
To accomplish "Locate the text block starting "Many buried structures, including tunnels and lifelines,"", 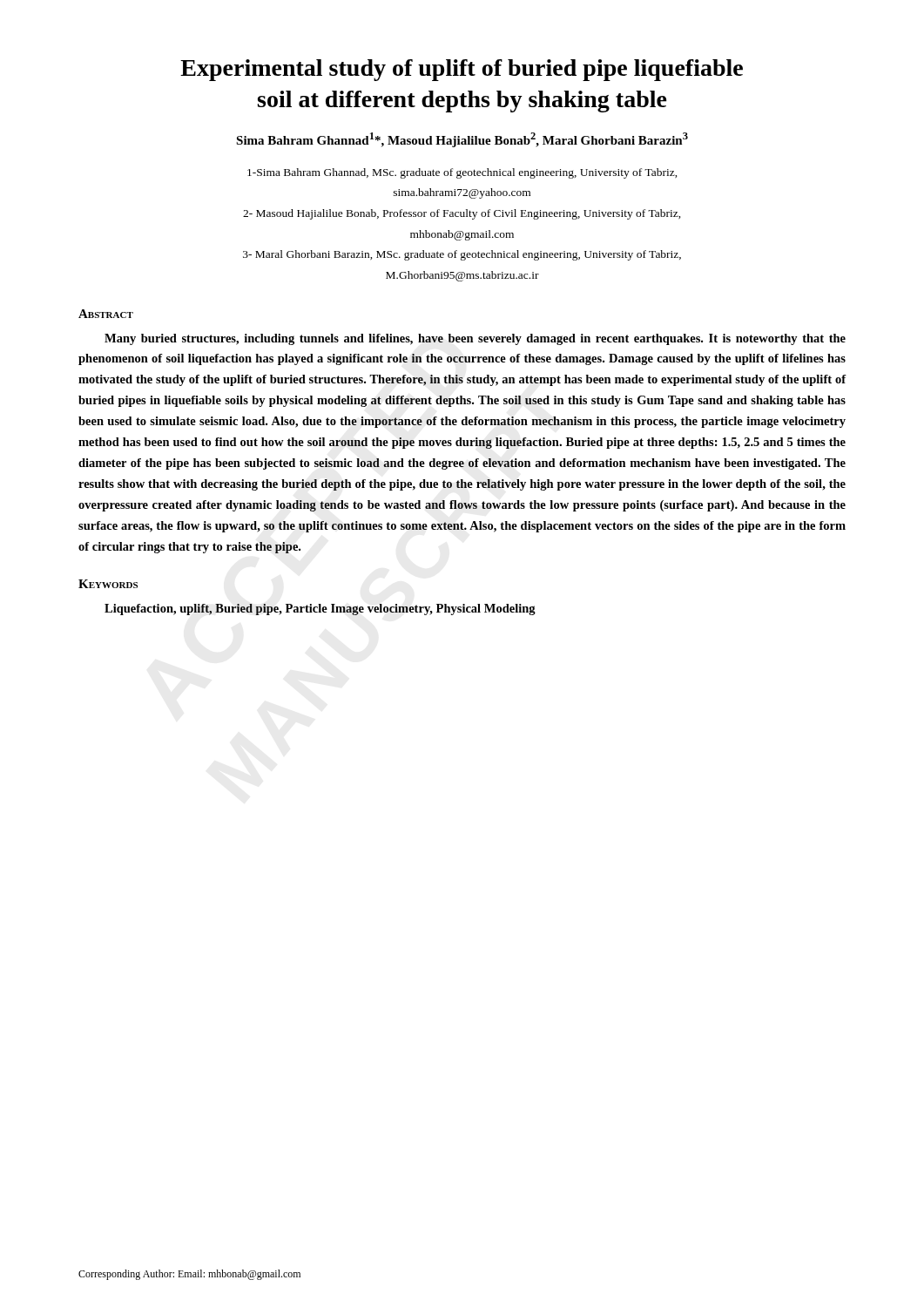I will 462,442.
